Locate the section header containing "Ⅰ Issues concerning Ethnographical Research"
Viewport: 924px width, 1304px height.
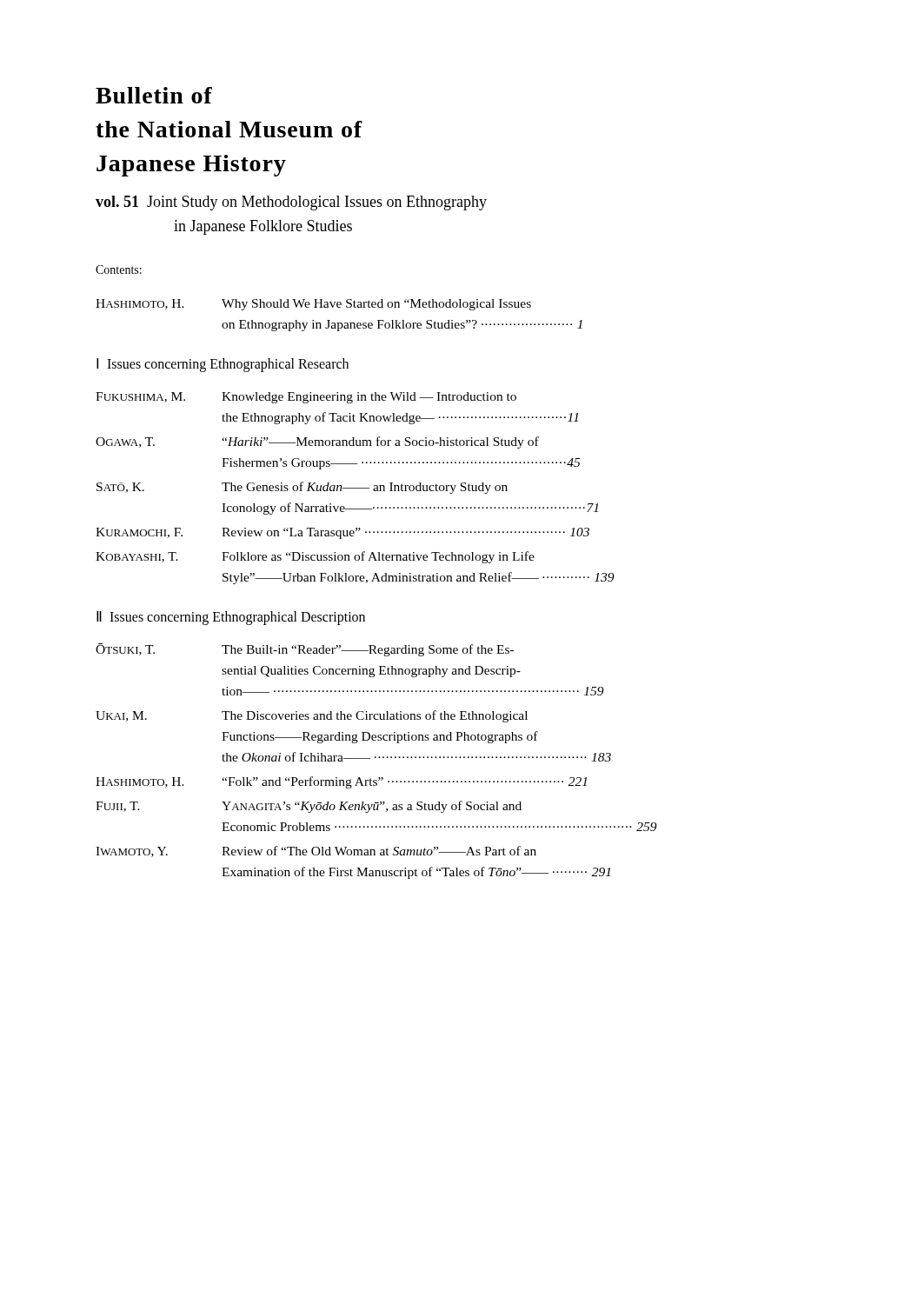coord(222,364)
